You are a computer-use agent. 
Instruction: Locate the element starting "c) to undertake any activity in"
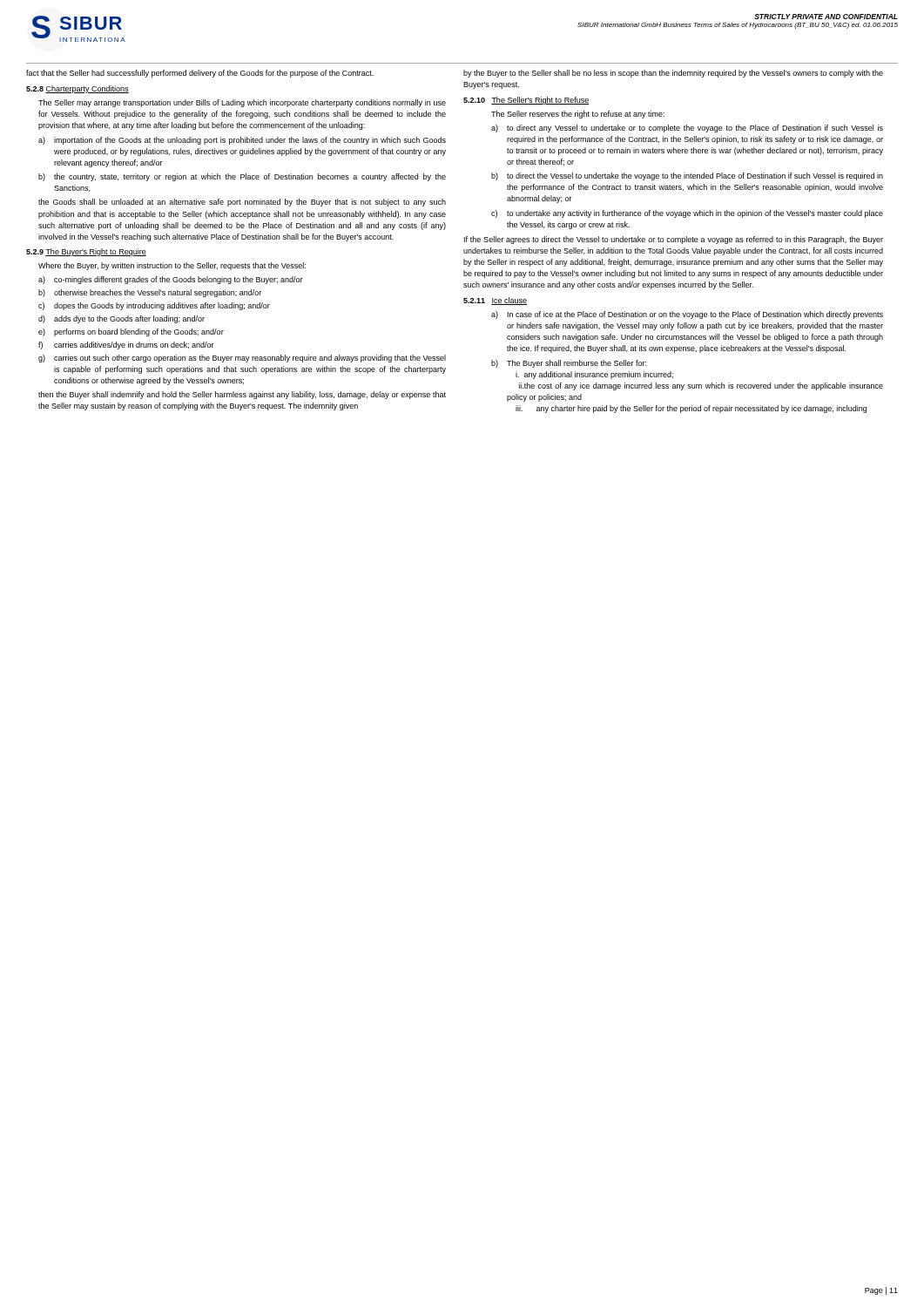pyautogui.click(x=687, y=219)
